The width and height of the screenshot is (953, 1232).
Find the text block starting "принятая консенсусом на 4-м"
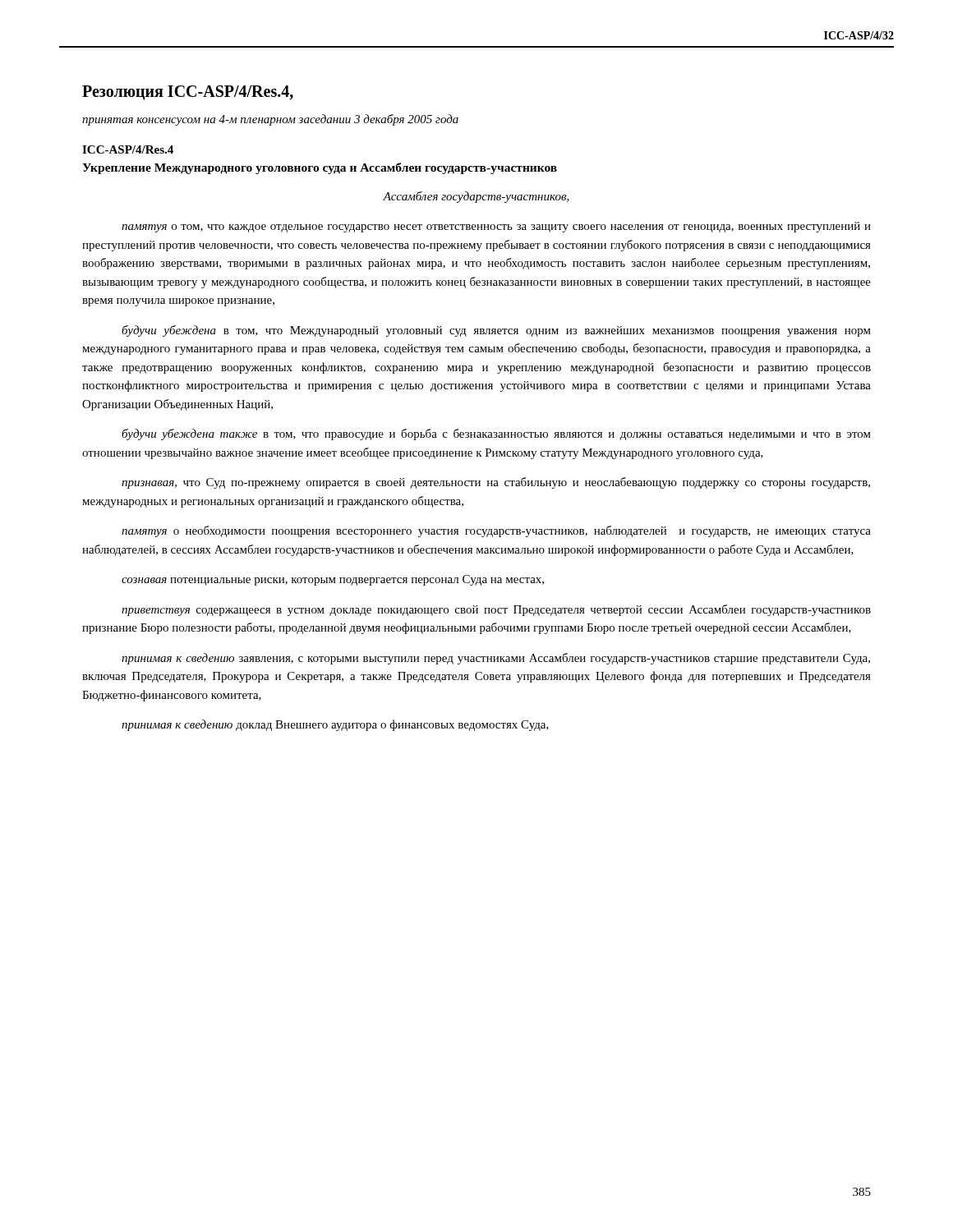point(270,119)
